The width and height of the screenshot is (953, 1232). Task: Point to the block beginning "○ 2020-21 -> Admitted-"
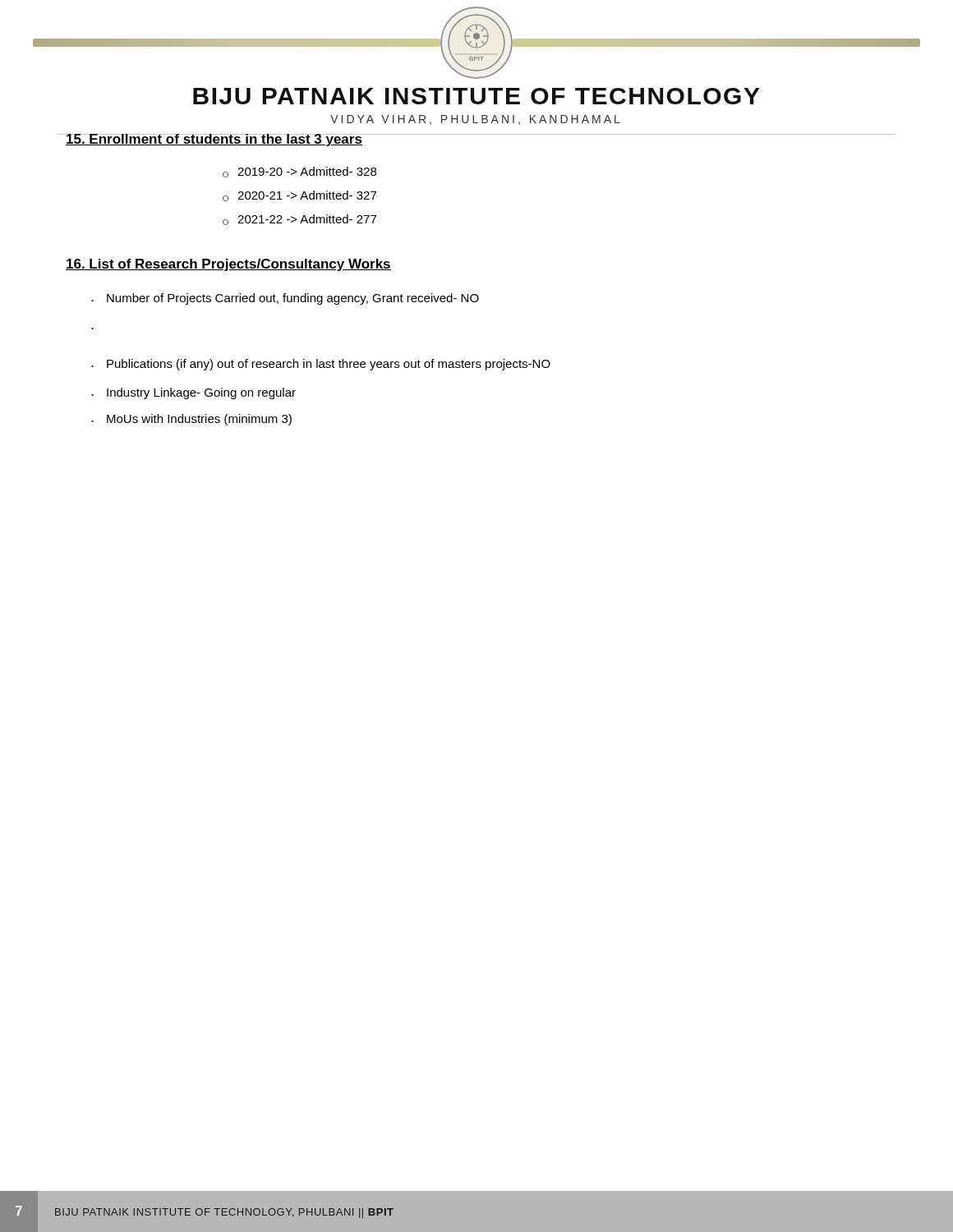click(299, 198)
